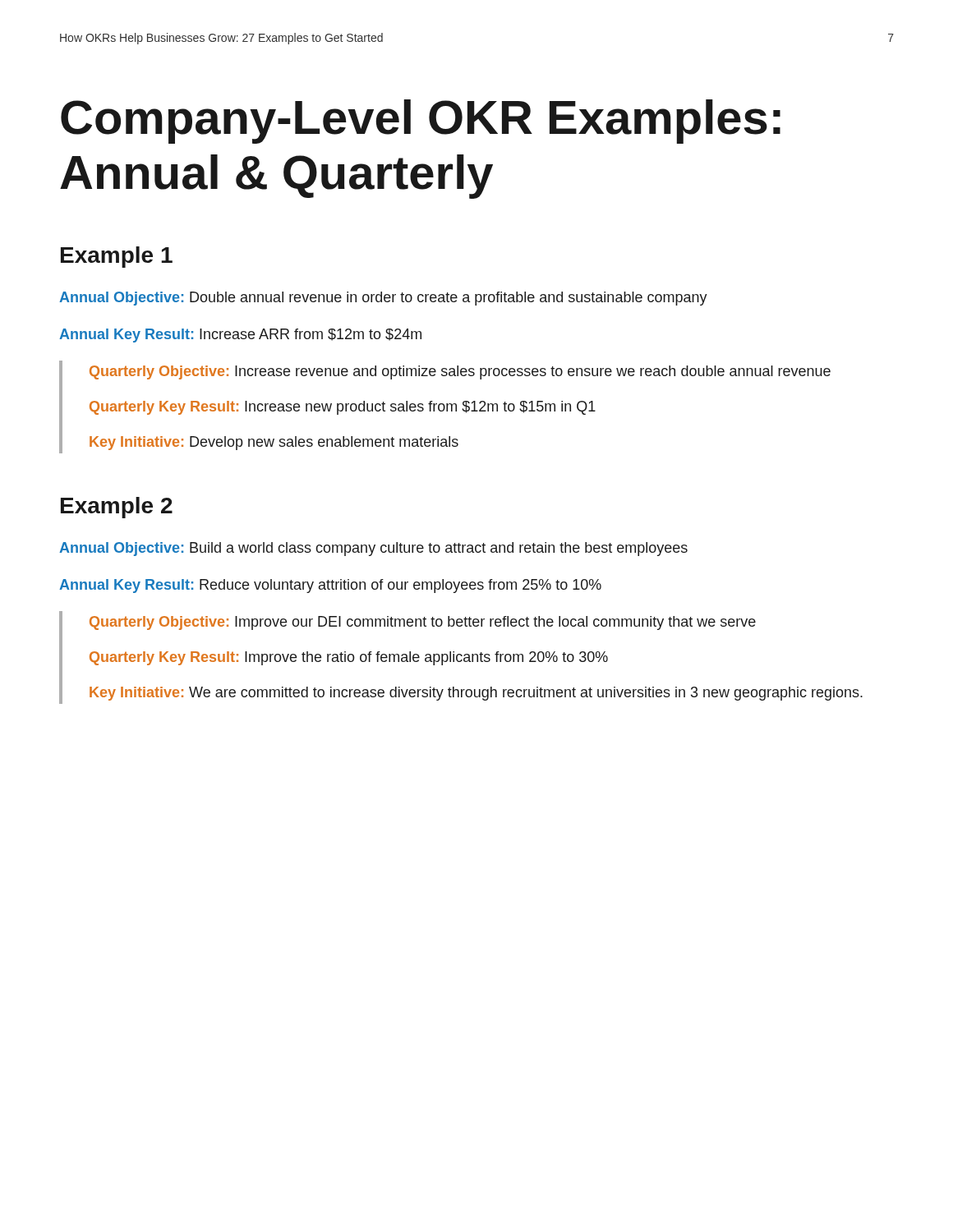953x1232 pixels.
Task: Find the block starting "Company-Level OKR Examples:Annual & Quarterly"
Action: (422, 144)
